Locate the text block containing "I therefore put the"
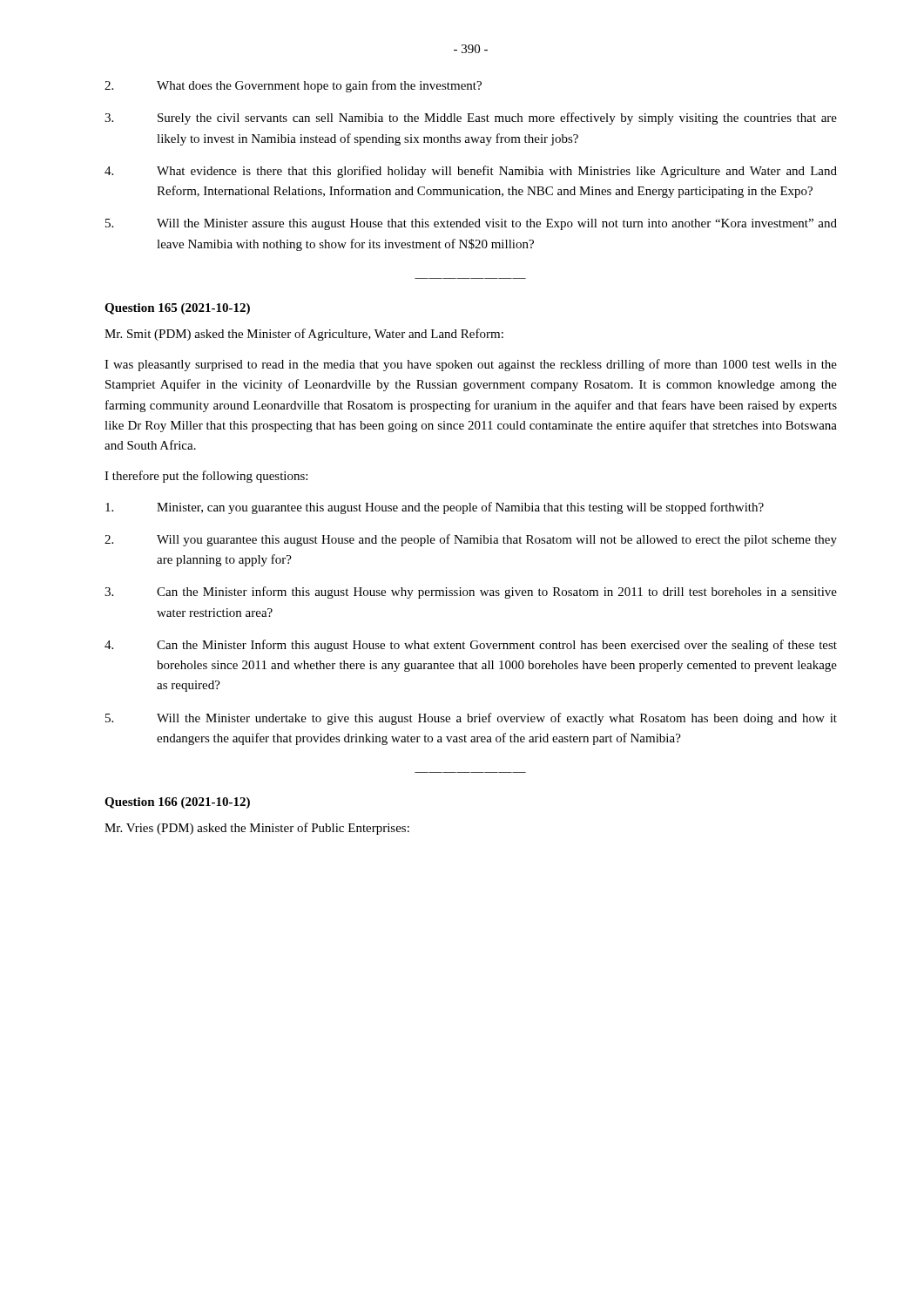 (207, 476)
